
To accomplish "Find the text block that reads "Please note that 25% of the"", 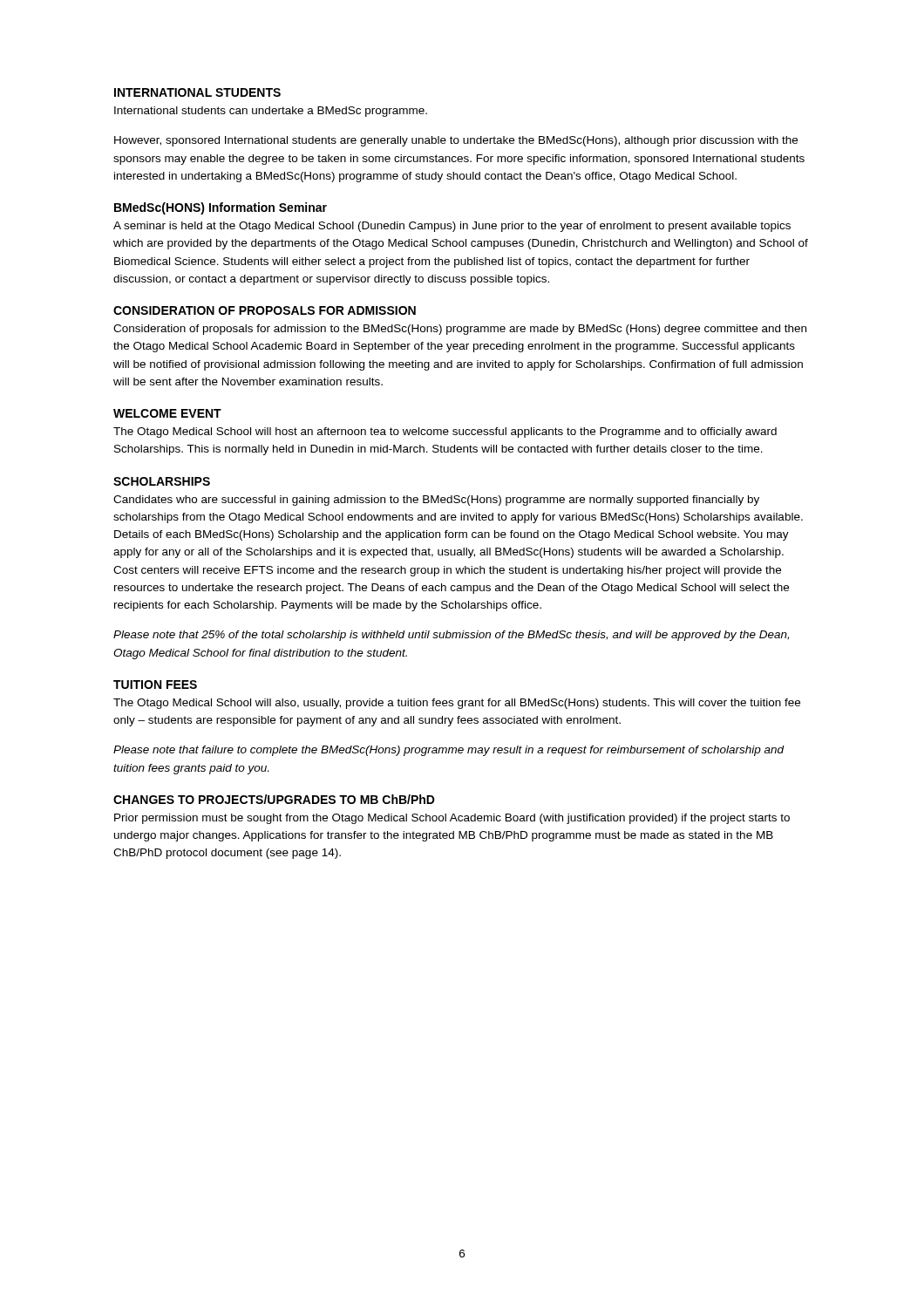I will 452,643.
